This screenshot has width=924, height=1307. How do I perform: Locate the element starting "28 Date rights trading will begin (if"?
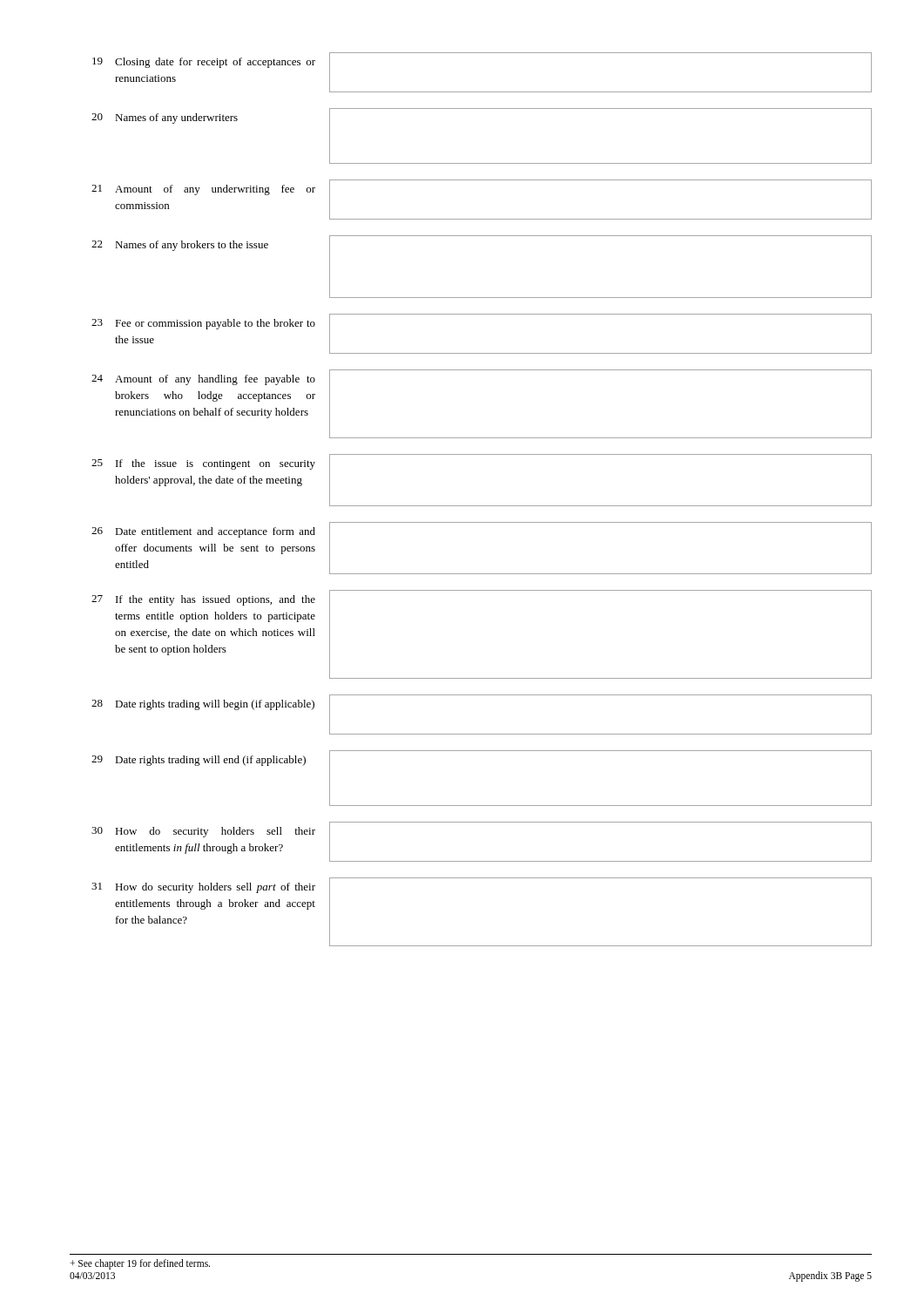[x=471, y=714]
